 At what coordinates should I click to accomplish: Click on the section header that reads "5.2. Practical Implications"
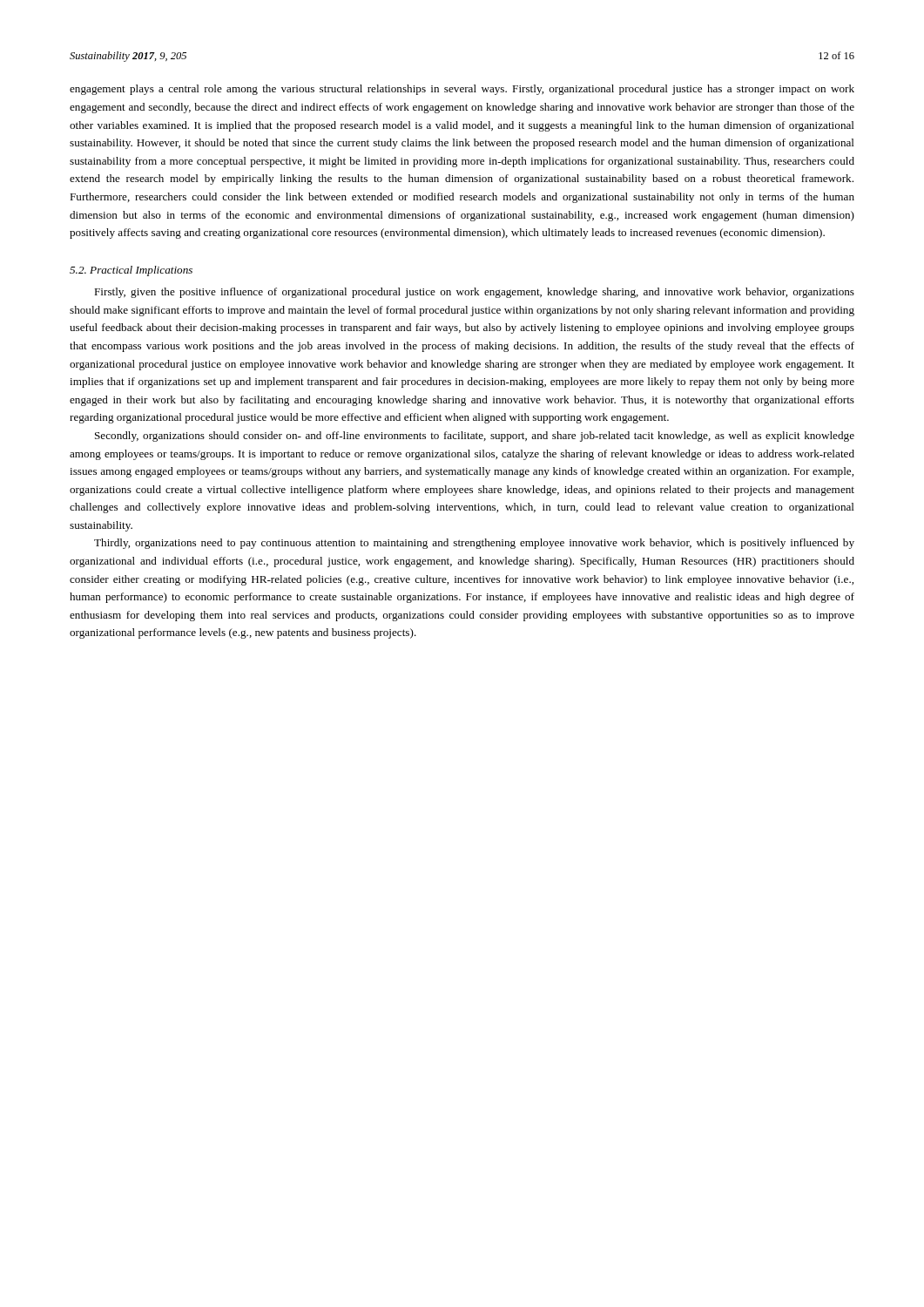click(131, 269)
